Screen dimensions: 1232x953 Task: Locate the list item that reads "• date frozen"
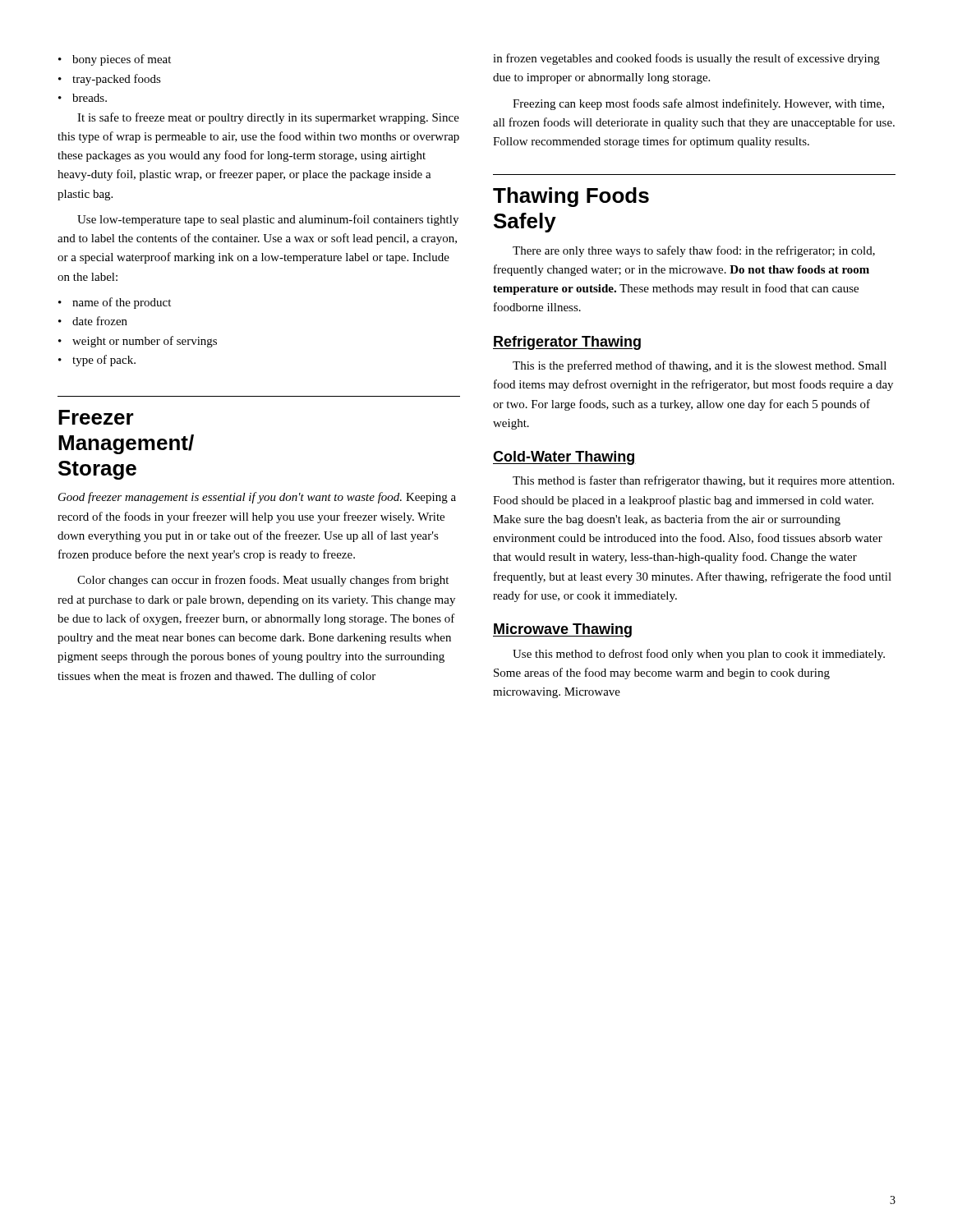click(92, 322)
